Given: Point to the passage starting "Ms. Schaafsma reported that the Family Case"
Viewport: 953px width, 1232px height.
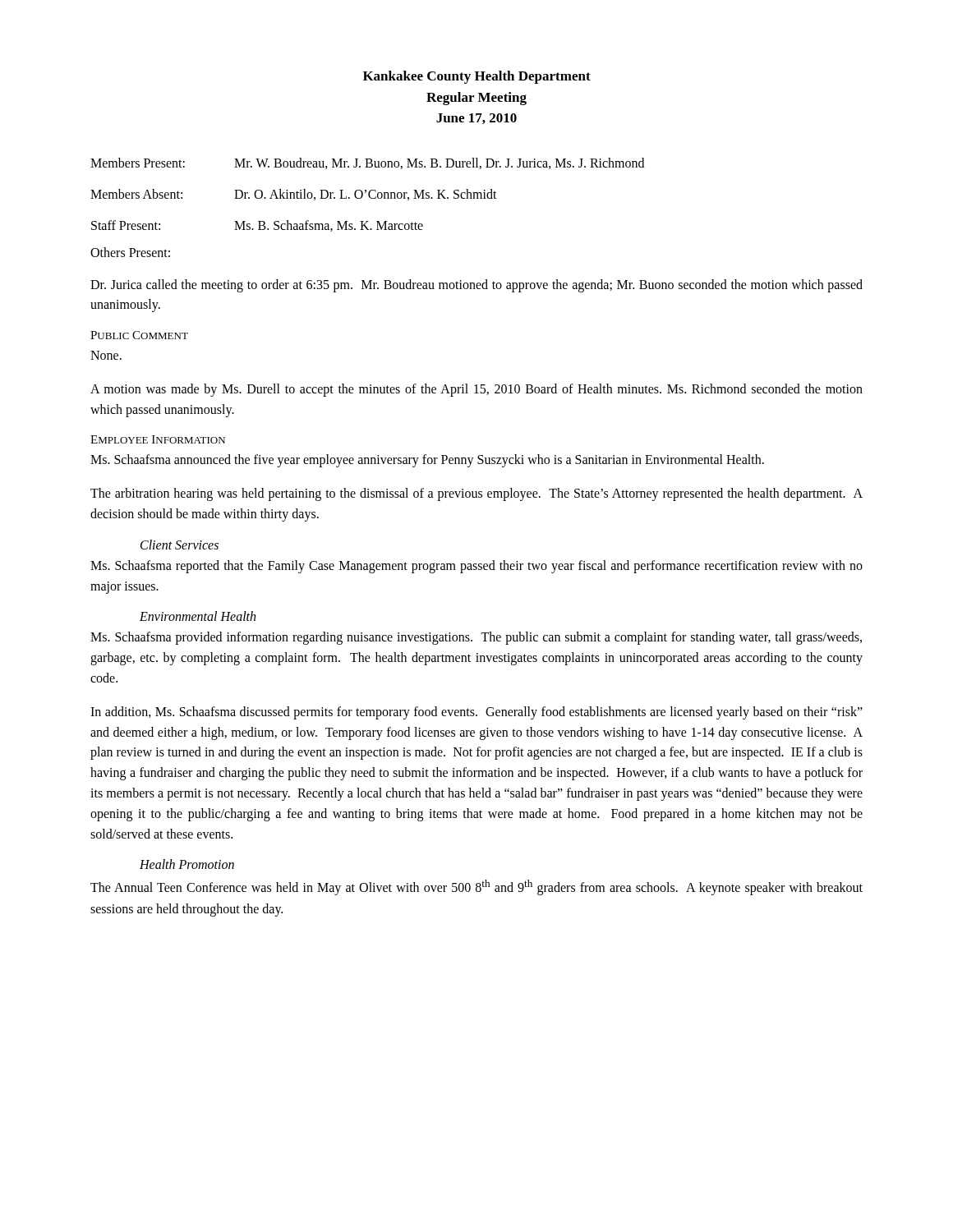Looking at the screenshot, I should (x=476, y=576).
